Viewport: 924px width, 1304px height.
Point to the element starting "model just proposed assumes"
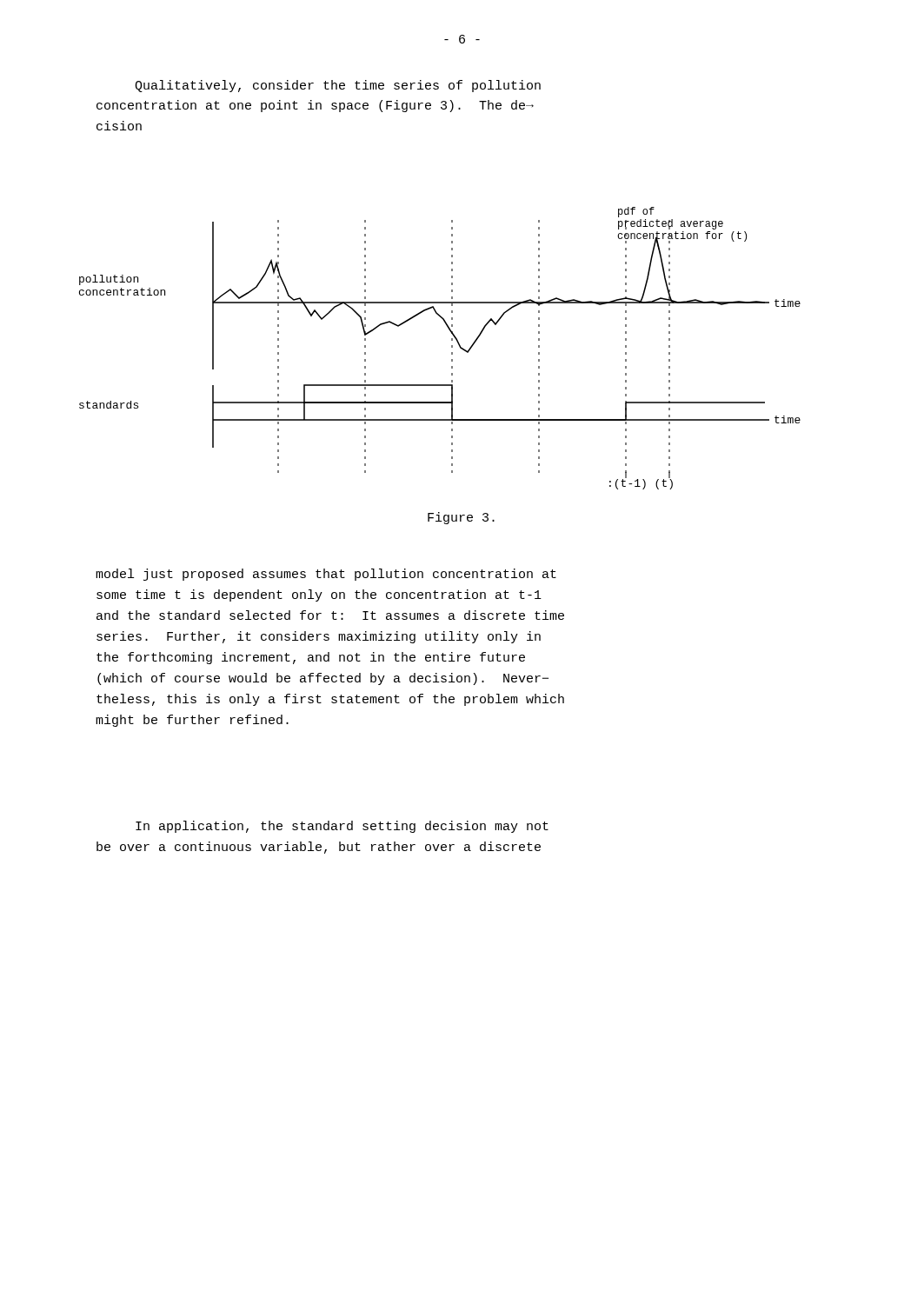pos(330,648)
